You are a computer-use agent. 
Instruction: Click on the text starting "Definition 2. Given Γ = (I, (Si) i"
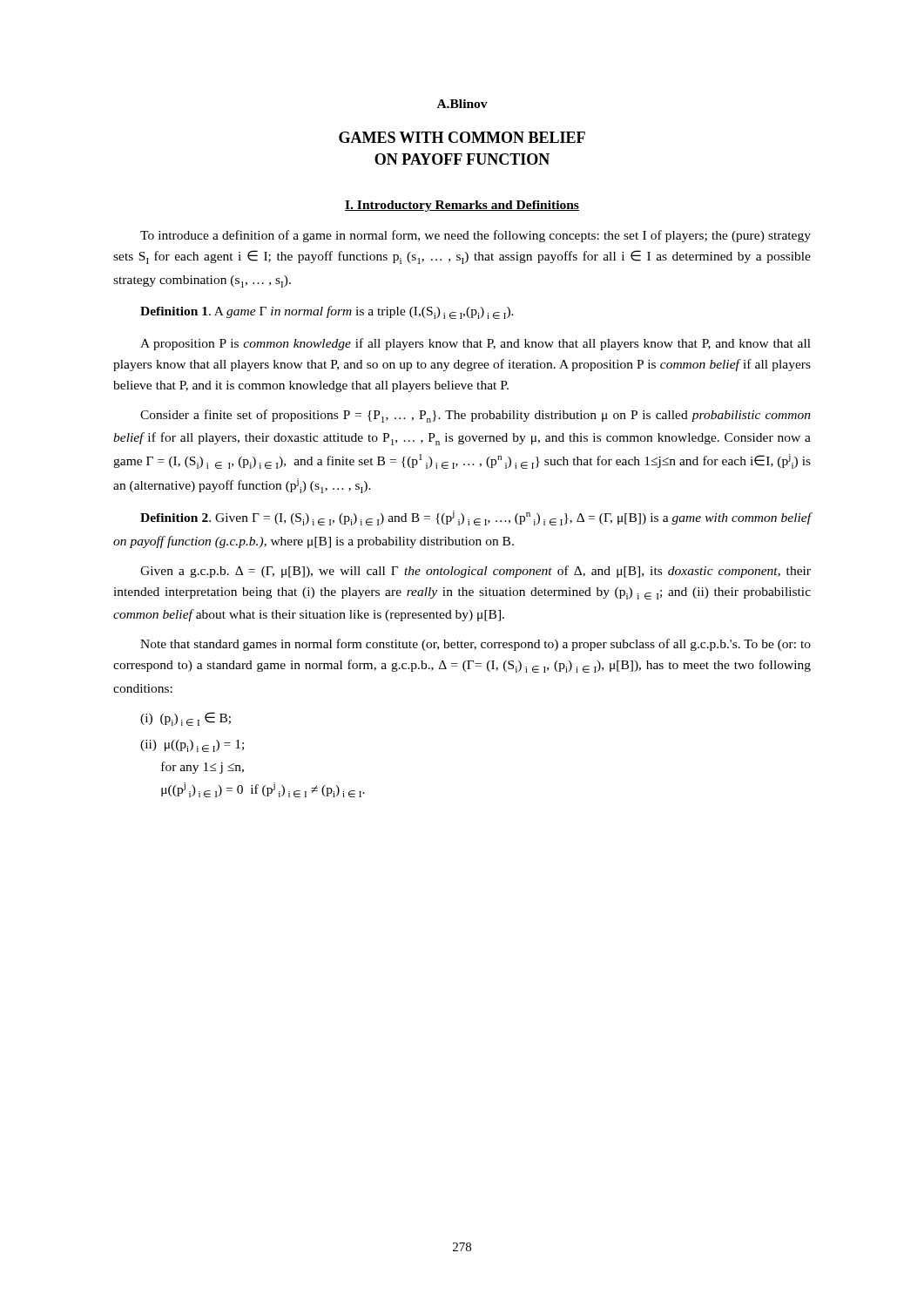[462, 528]
